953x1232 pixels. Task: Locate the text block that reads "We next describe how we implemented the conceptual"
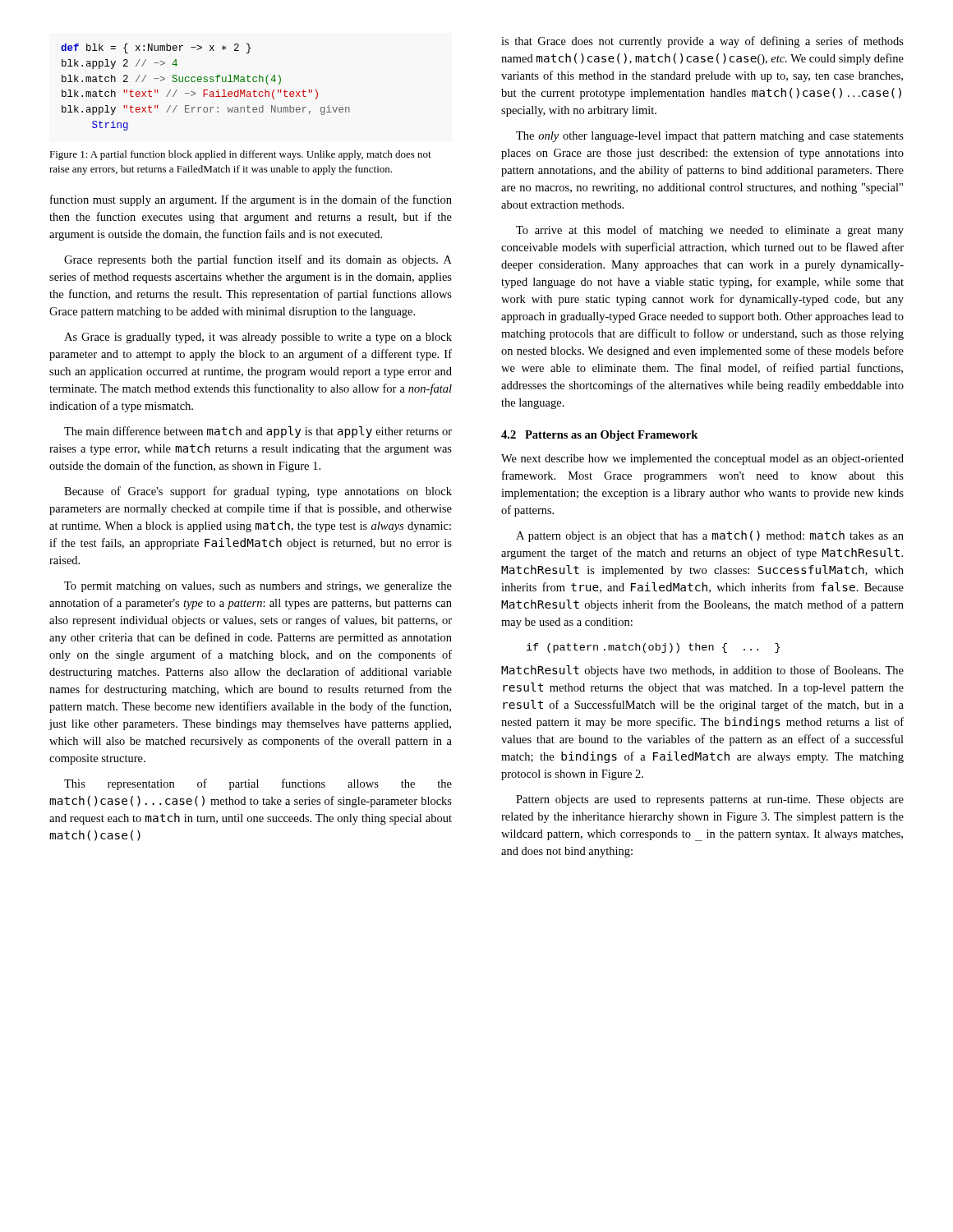pos(702,484)
